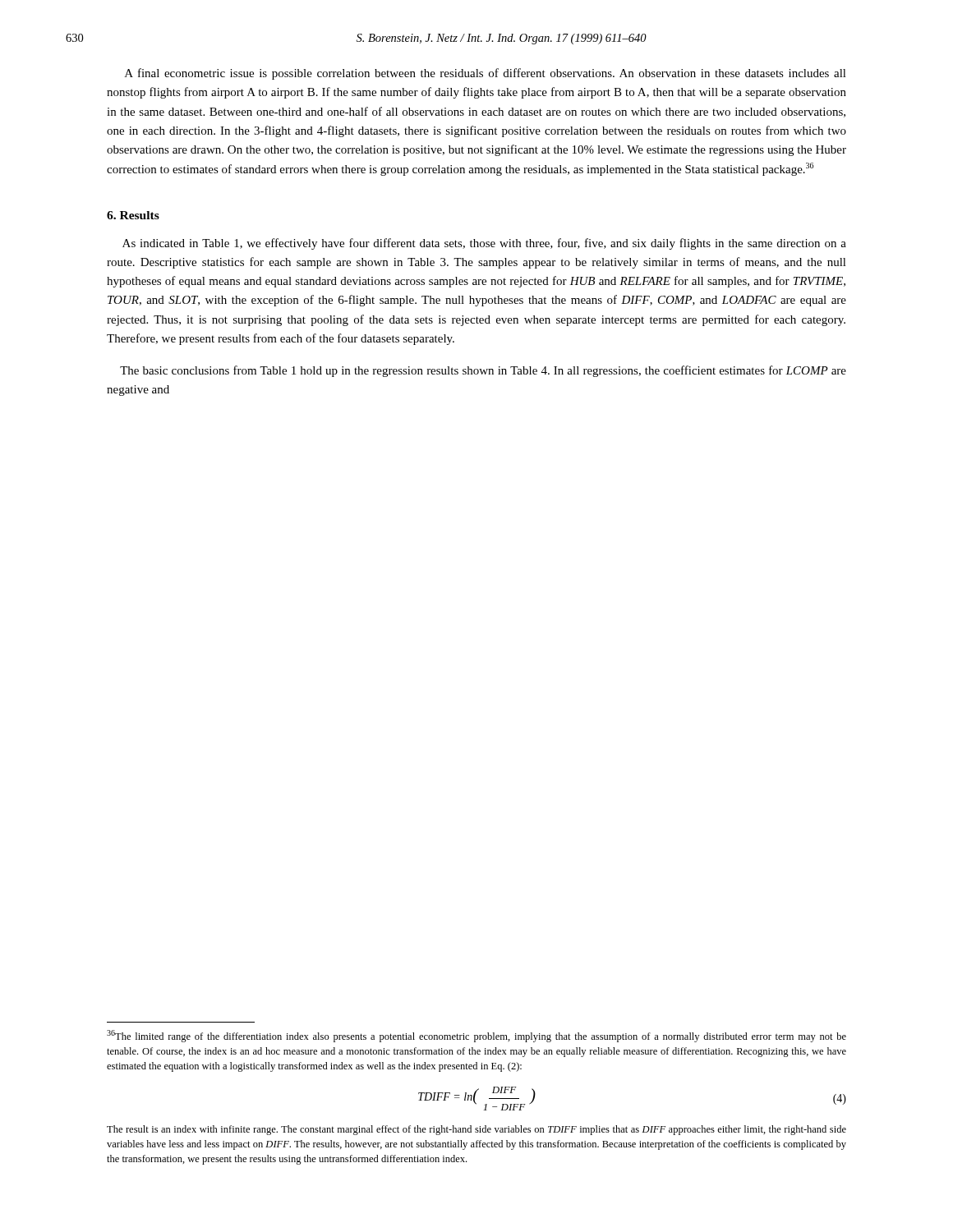
Task: Select the footnote containing "36The limited range"
Action: (476, 1050)
